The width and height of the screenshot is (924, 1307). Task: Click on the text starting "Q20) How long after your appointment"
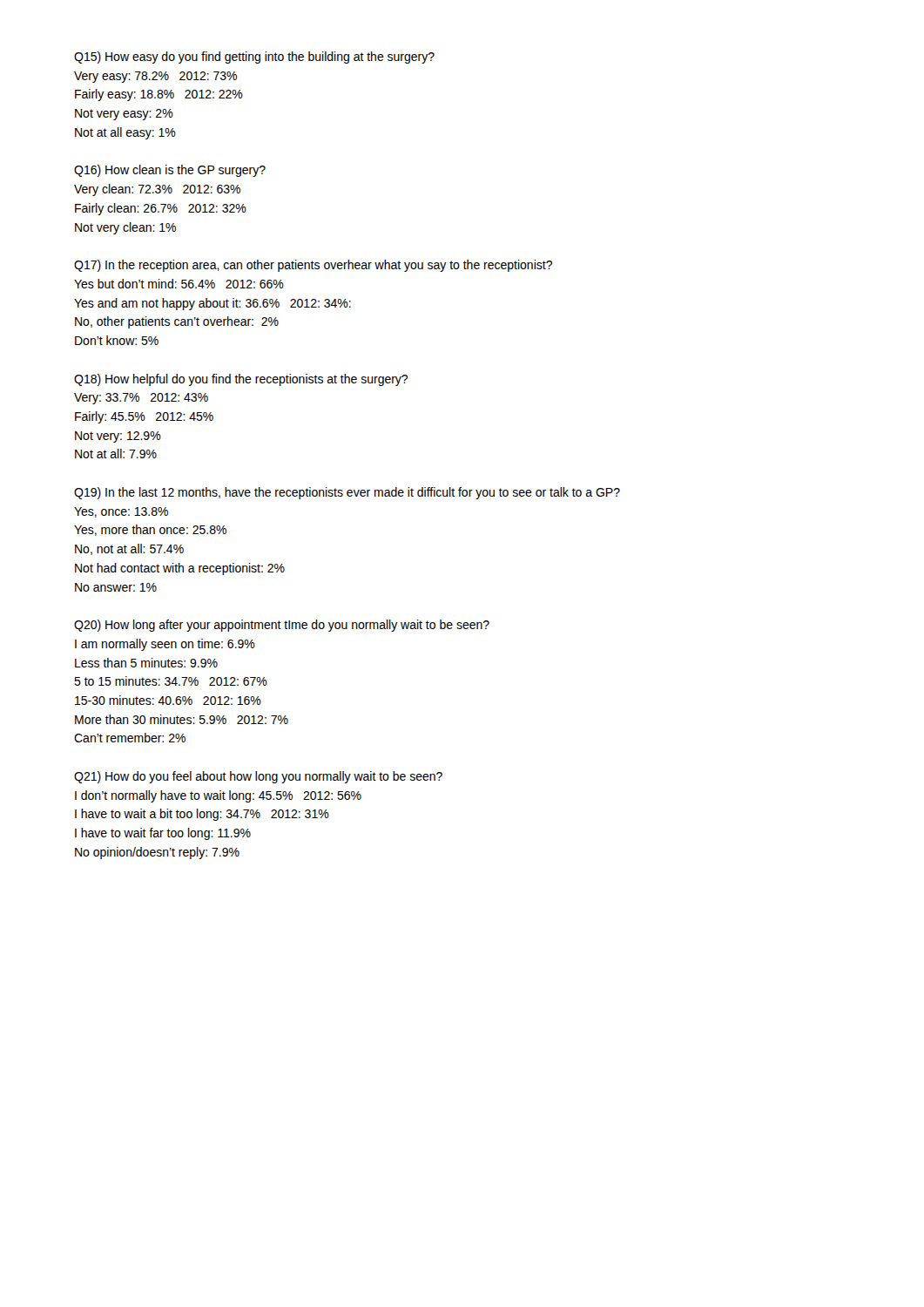282,626
